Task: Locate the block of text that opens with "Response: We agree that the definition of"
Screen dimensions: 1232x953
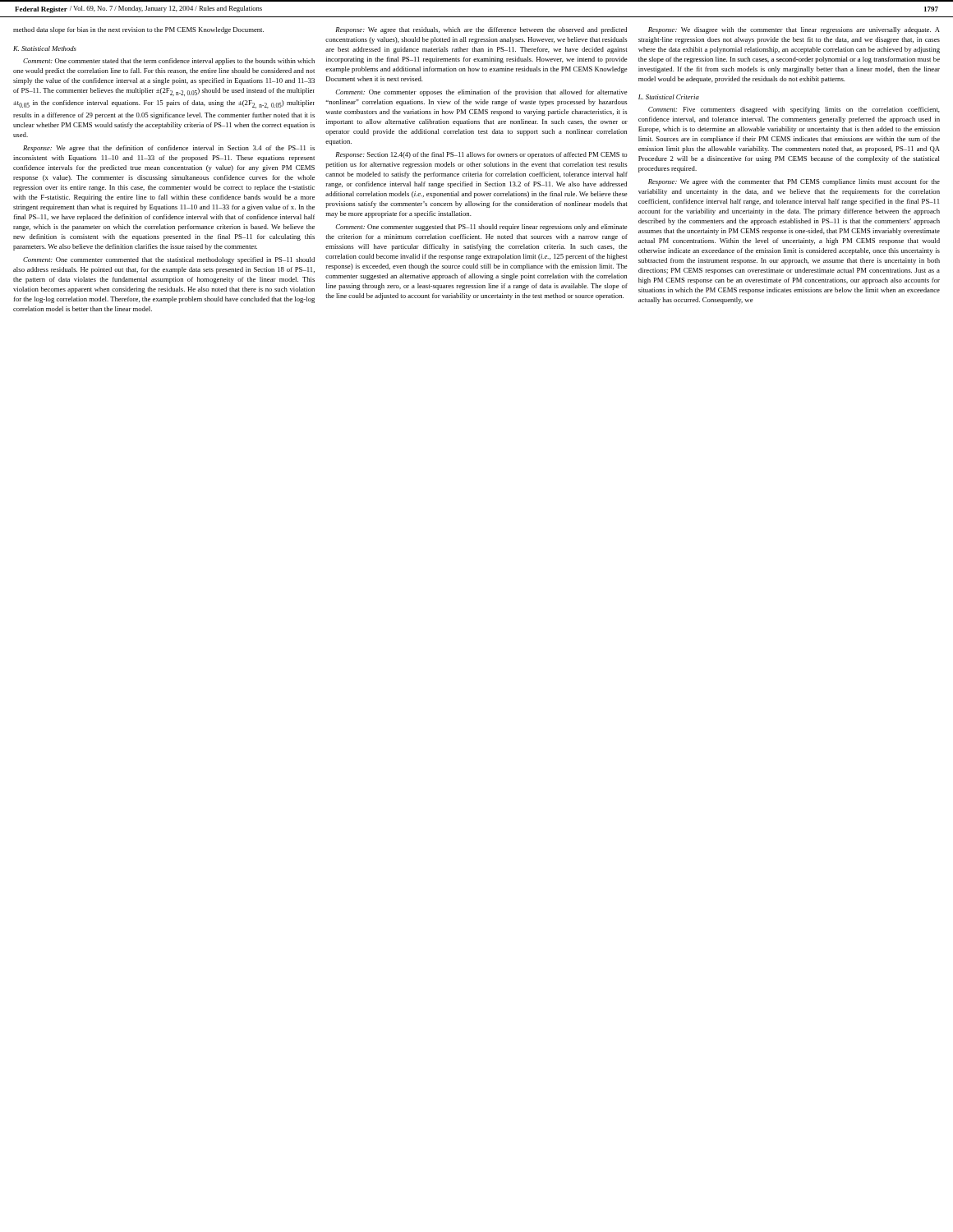Action: coord(164,197)
